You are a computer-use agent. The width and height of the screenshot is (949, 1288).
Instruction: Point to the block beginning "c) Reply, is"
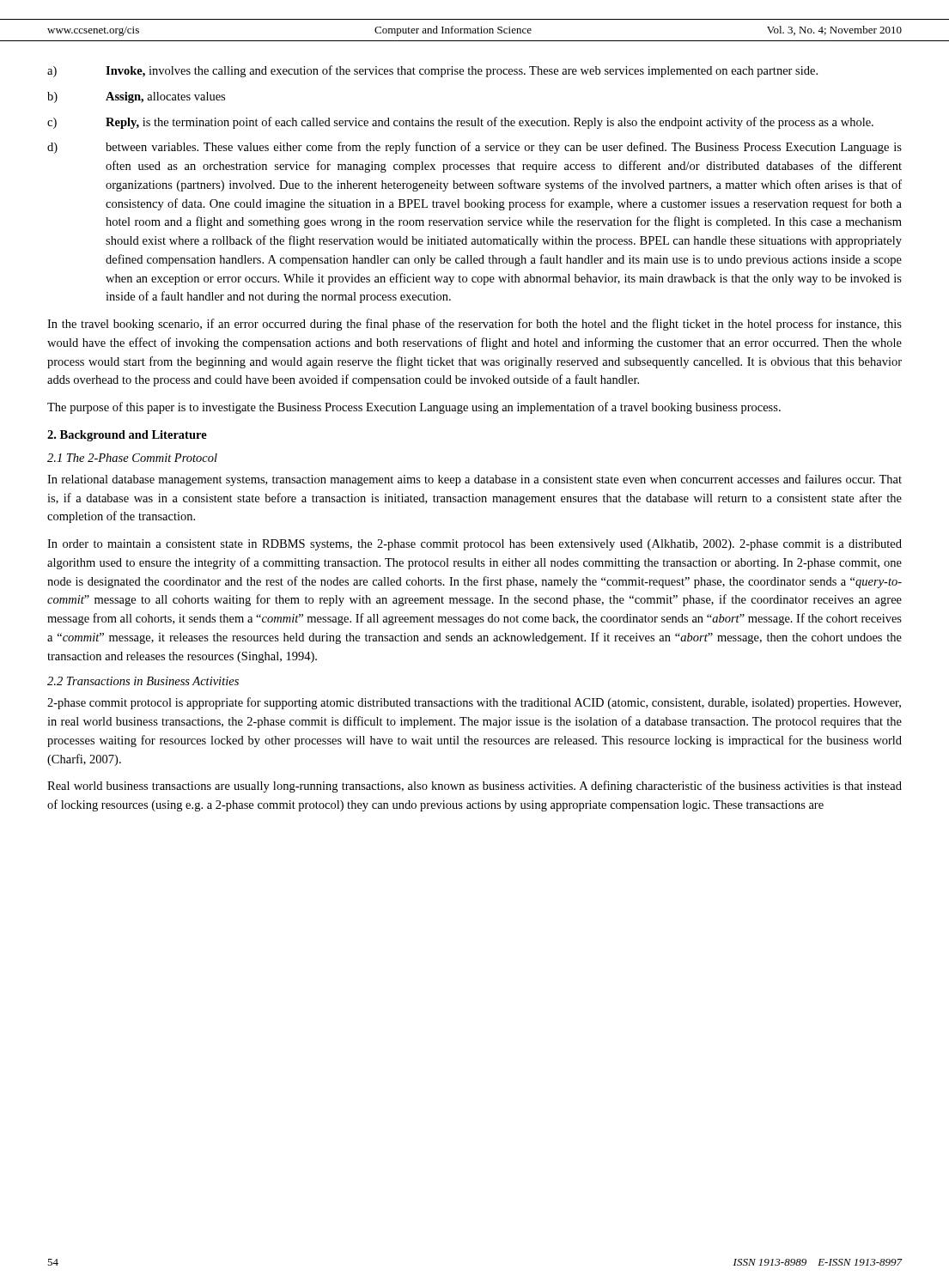click(461, 122)
